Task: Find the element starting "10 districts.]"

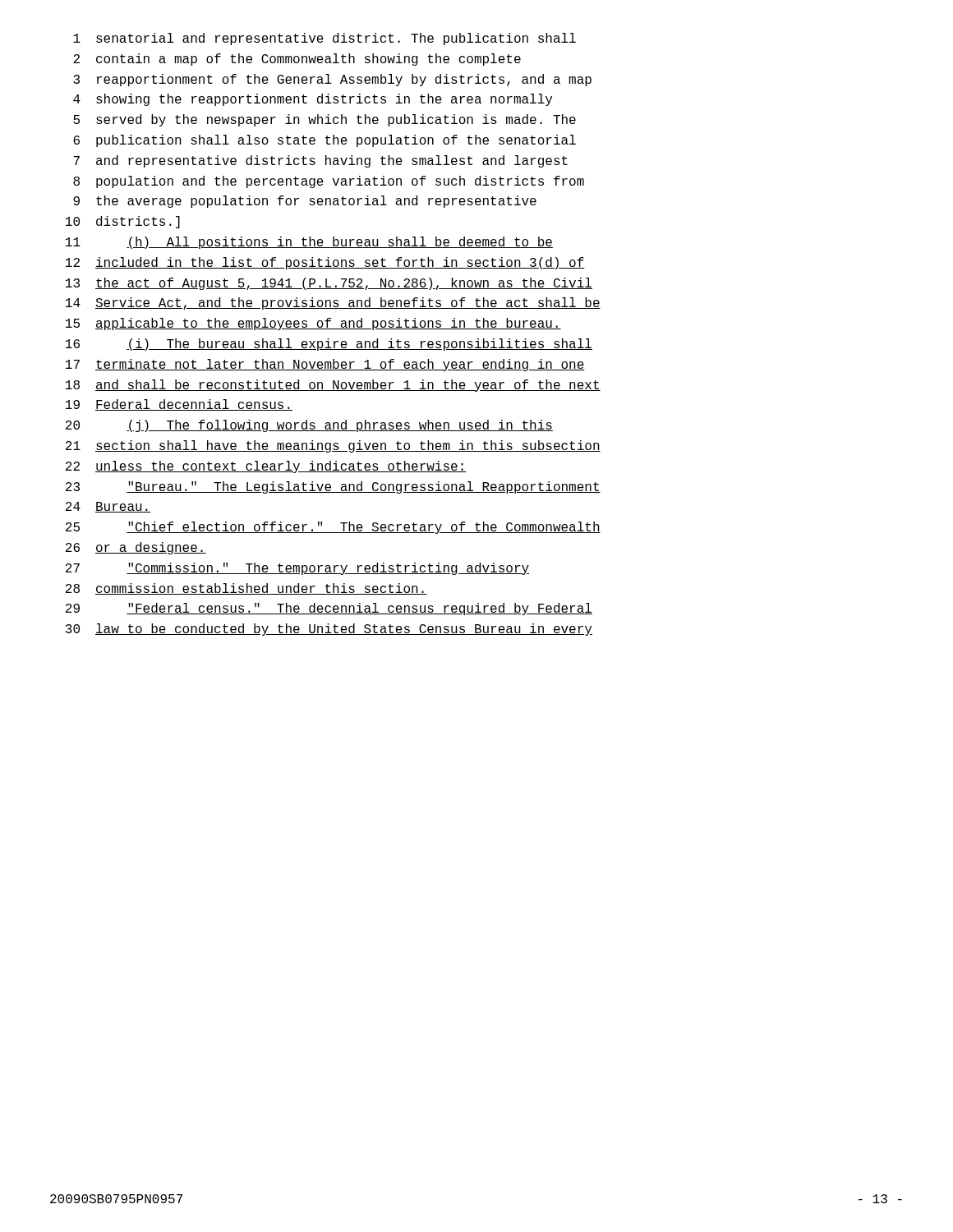Action: [x=123, y=222]
